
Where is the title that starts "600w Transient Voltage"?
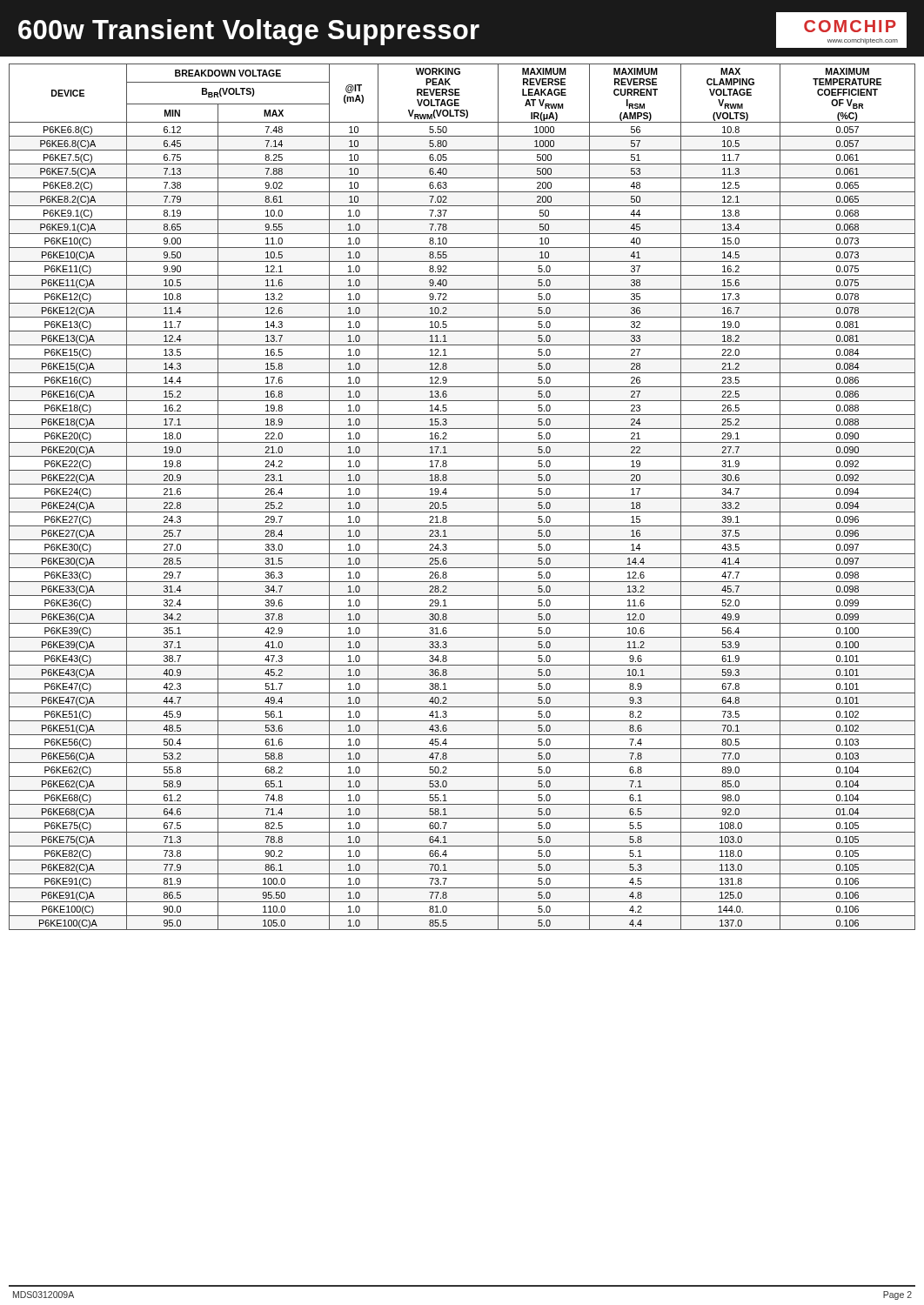coord(249,30)
